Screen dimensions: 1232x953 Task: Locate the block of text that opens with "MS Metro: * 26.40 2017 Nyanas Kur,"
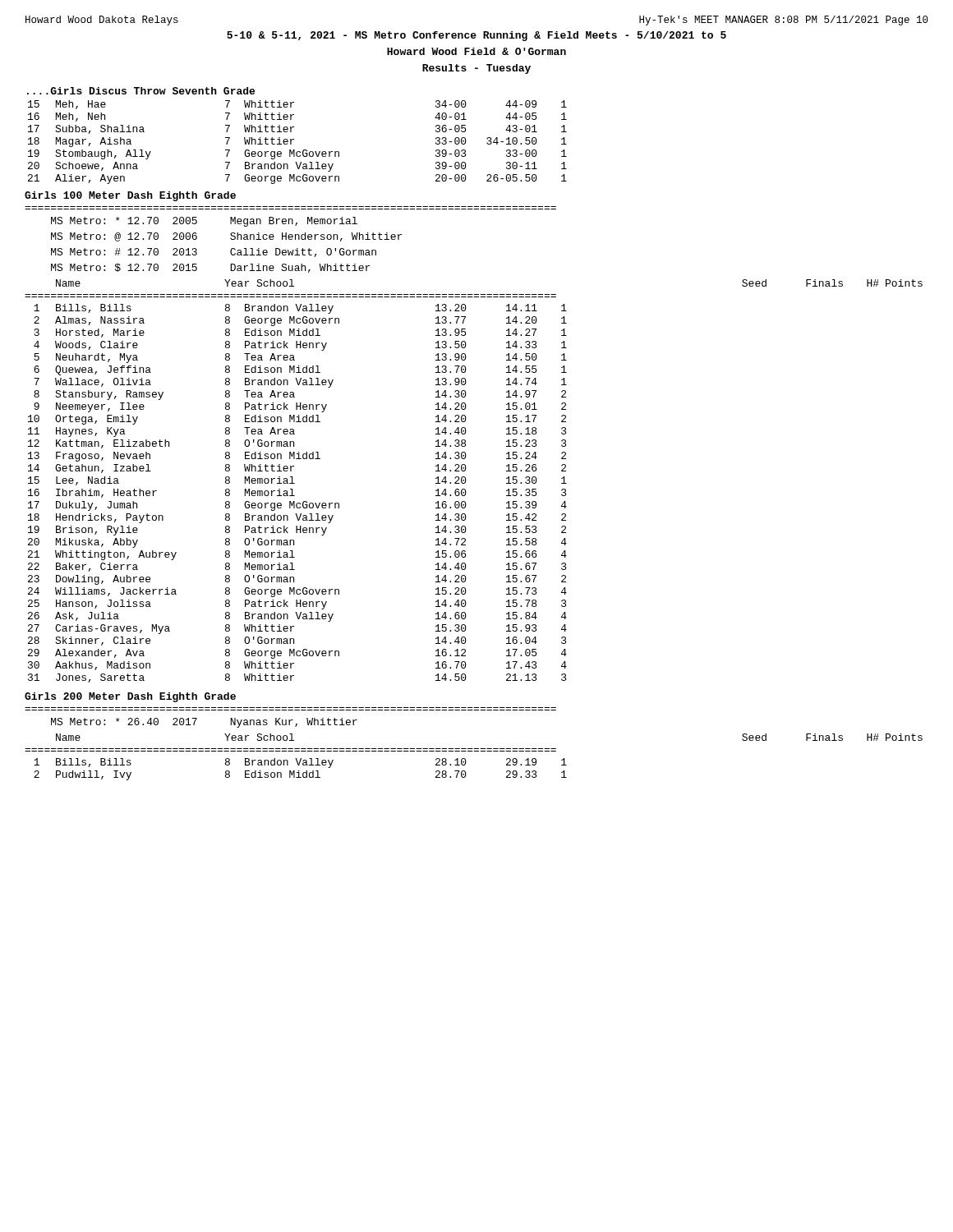click(191, 722)
